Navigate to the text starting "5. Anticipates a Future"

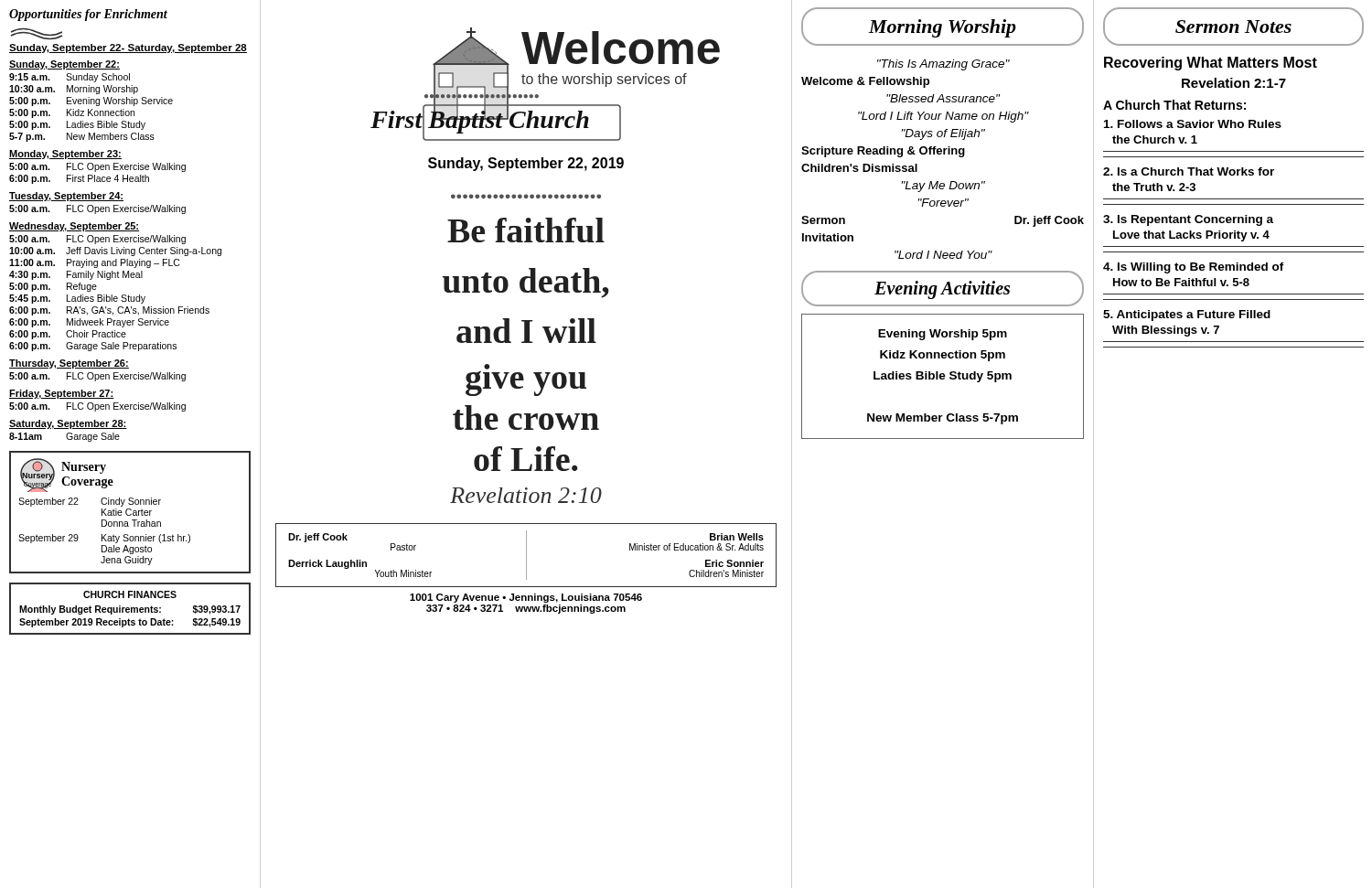1233,327
